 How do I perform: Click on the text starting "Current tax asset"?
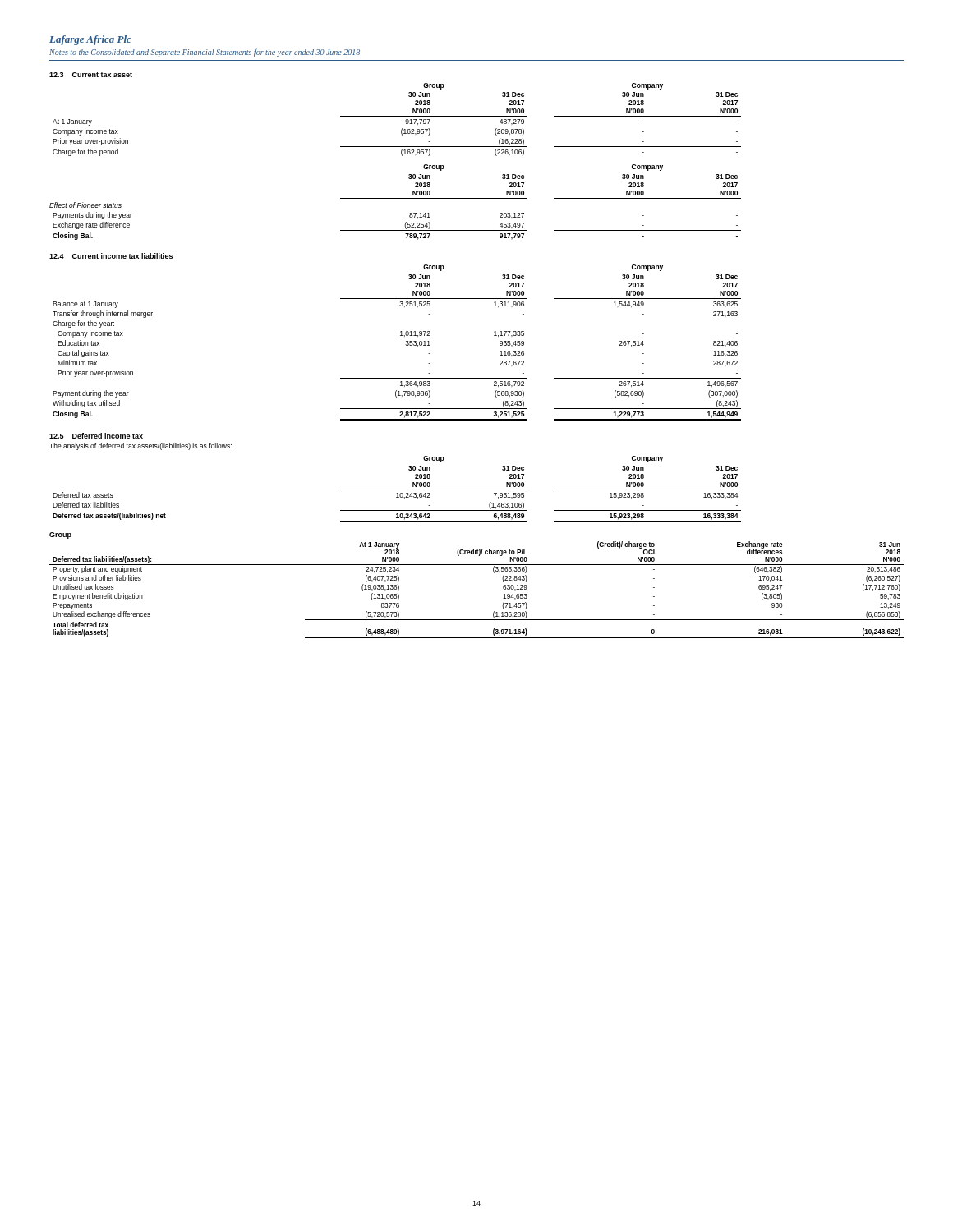click(102, 75)
